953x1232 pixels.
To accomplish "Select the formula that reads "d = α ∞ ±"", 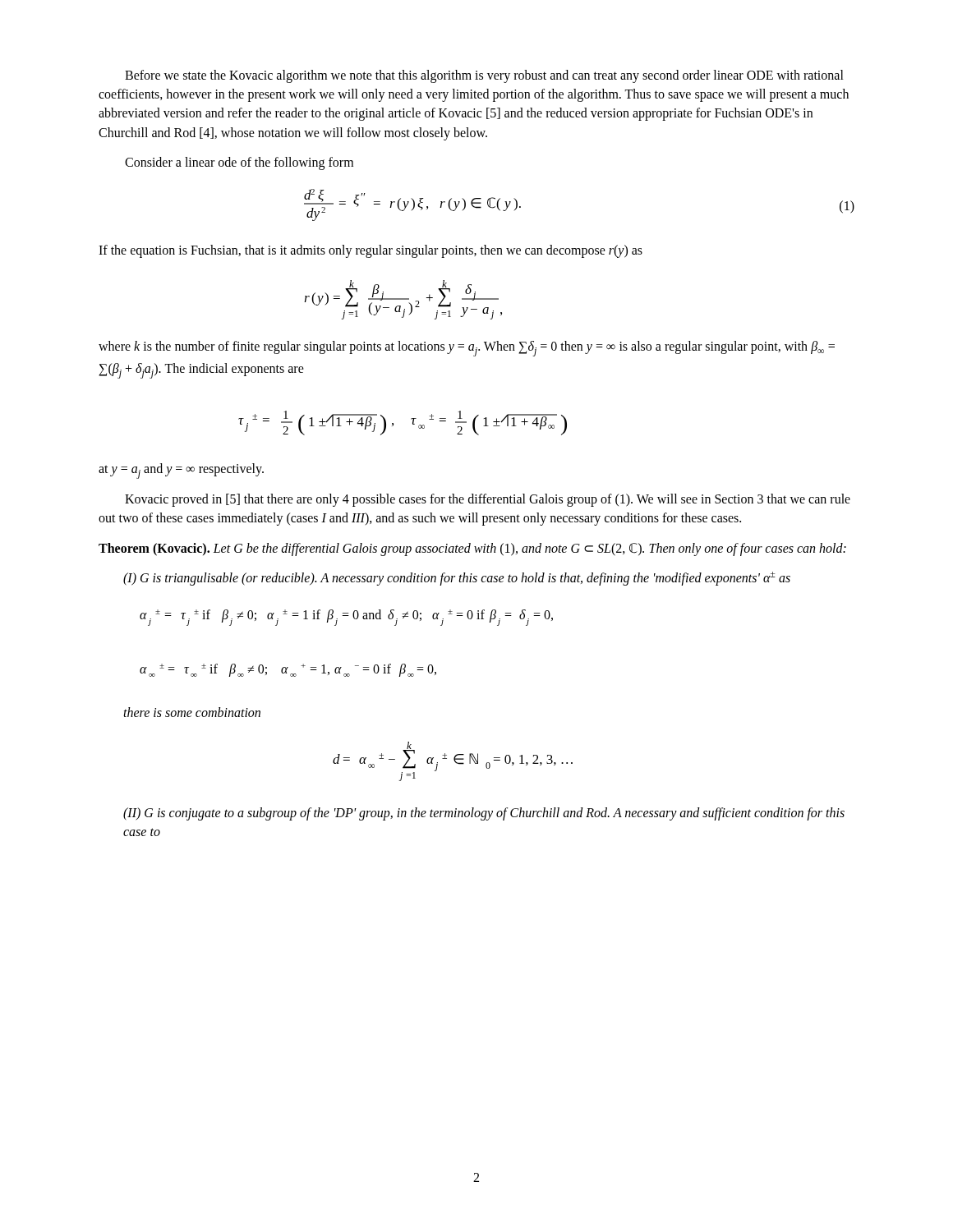I will coord(489,760).
